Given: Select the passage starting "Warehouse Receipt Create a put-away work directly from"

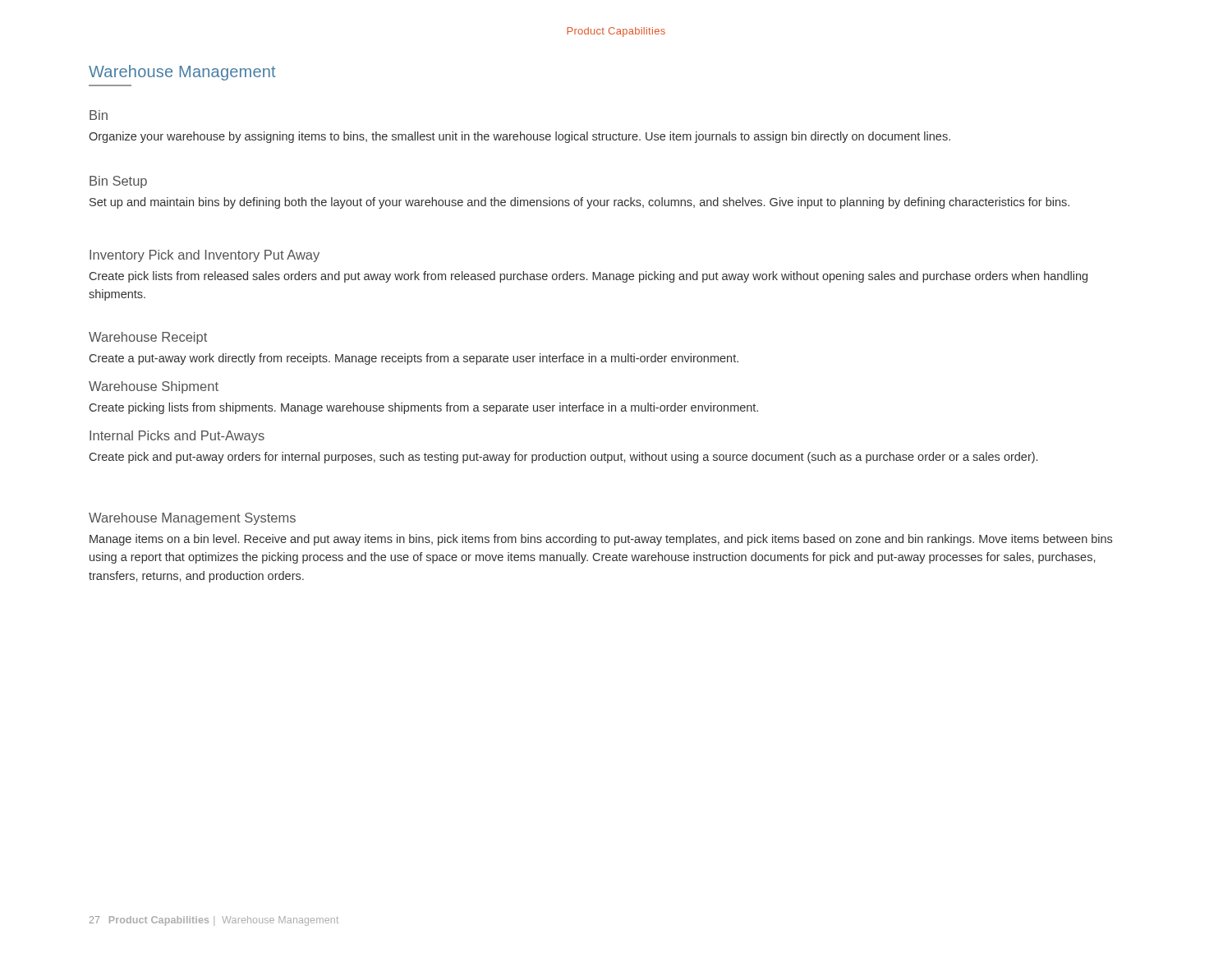Looking at the screenshot, I should tap(616, 347).
